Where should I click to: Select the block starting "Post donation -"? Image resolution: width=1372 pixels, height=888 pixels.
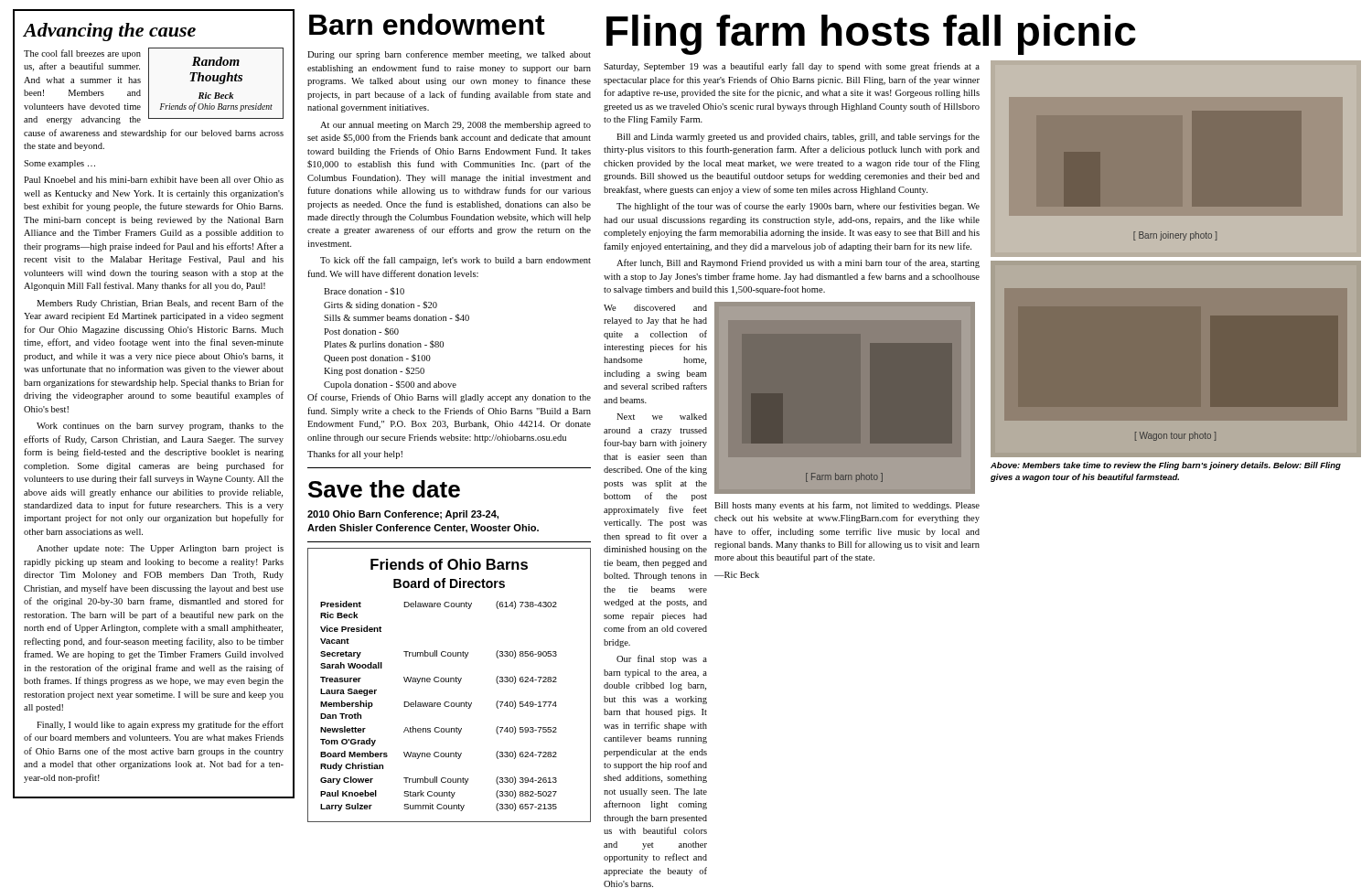[361, 331]
